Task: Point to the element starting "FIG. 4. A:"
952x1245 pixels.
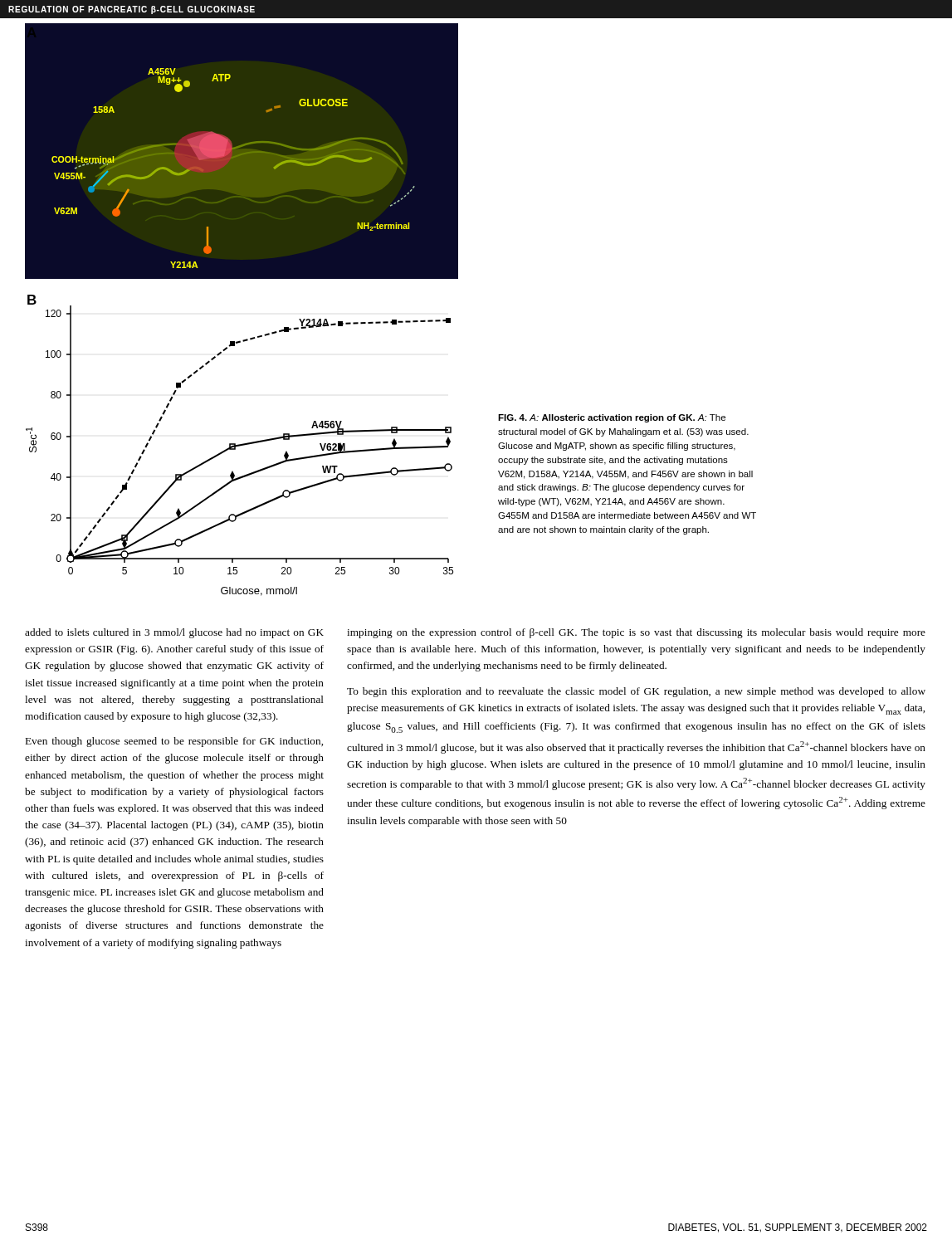Action: tap(627, 474)
